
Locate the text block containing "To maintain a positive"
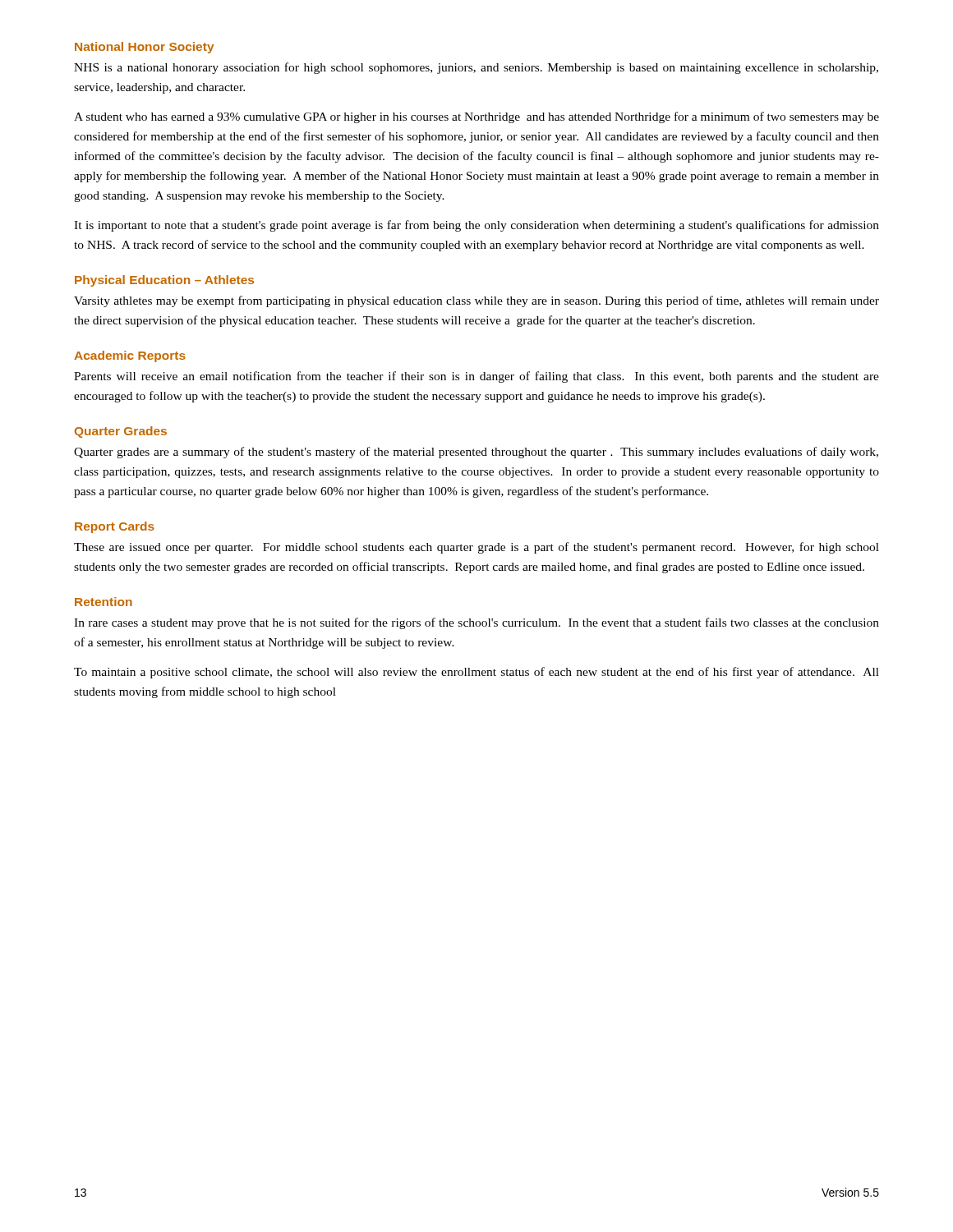[x=476, y=682]
